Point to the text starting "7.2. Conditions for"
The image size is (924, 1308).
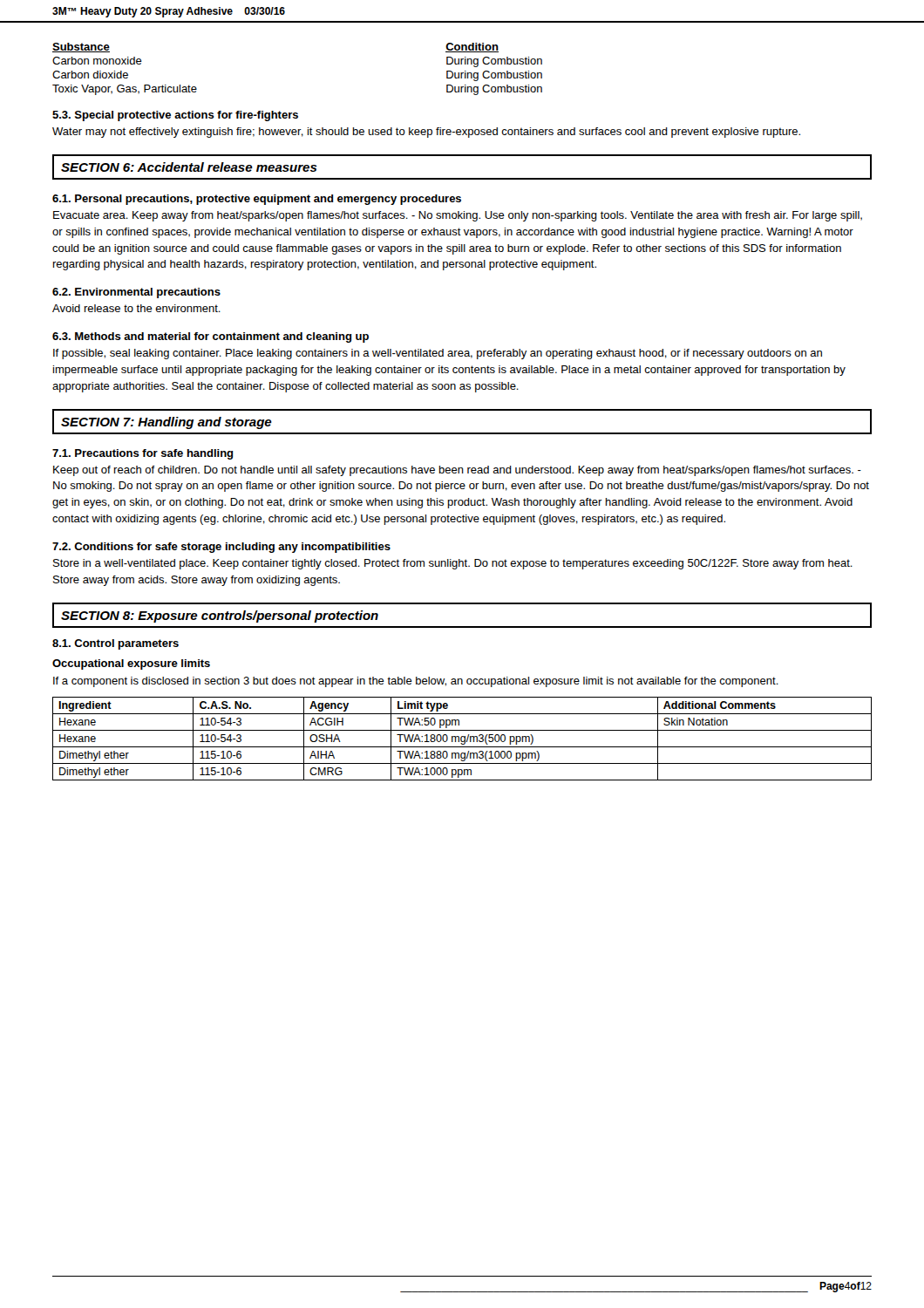tap(221, 546)
